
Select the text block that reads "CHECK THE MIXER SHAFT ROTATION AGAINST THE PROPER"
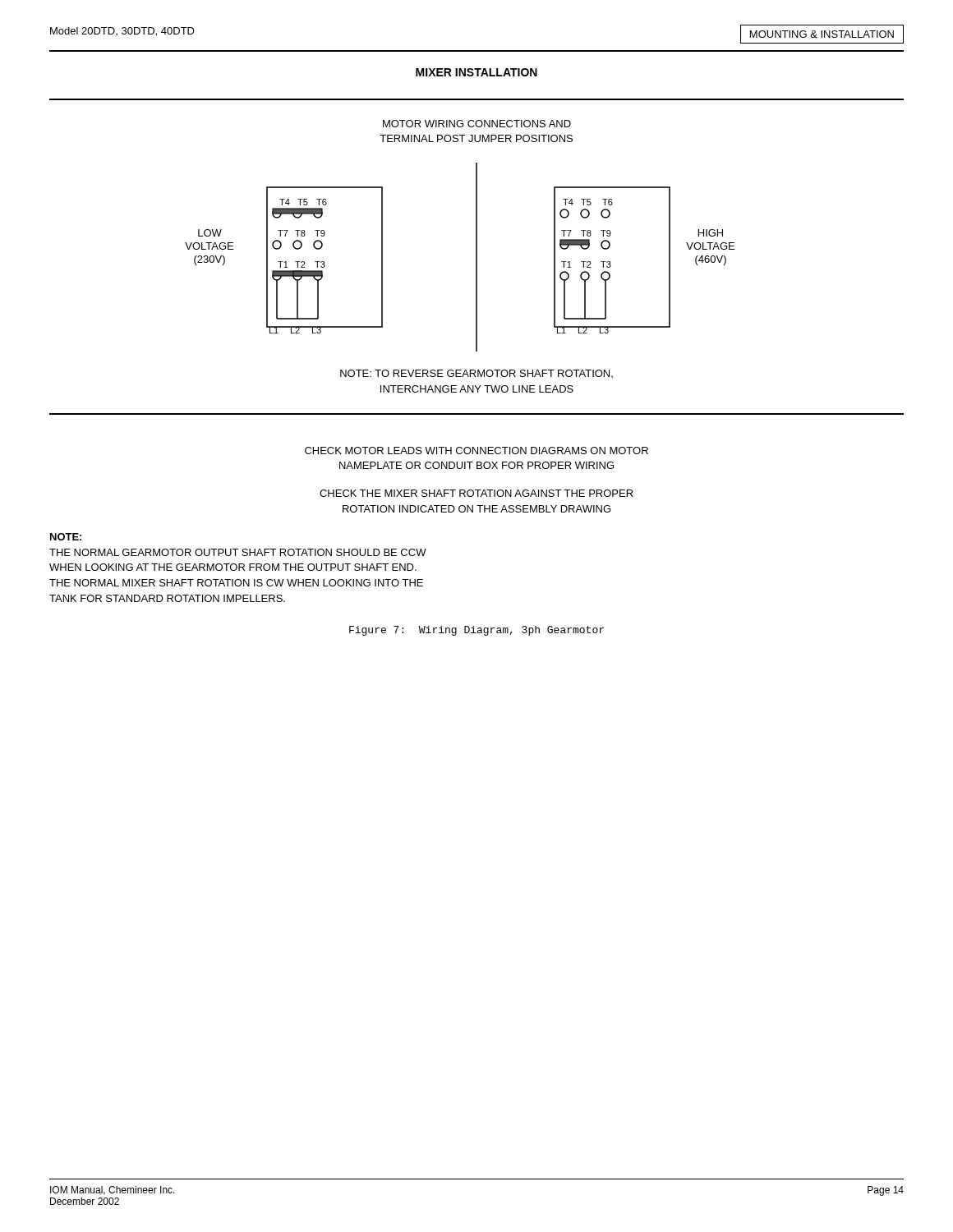(476, 501)
